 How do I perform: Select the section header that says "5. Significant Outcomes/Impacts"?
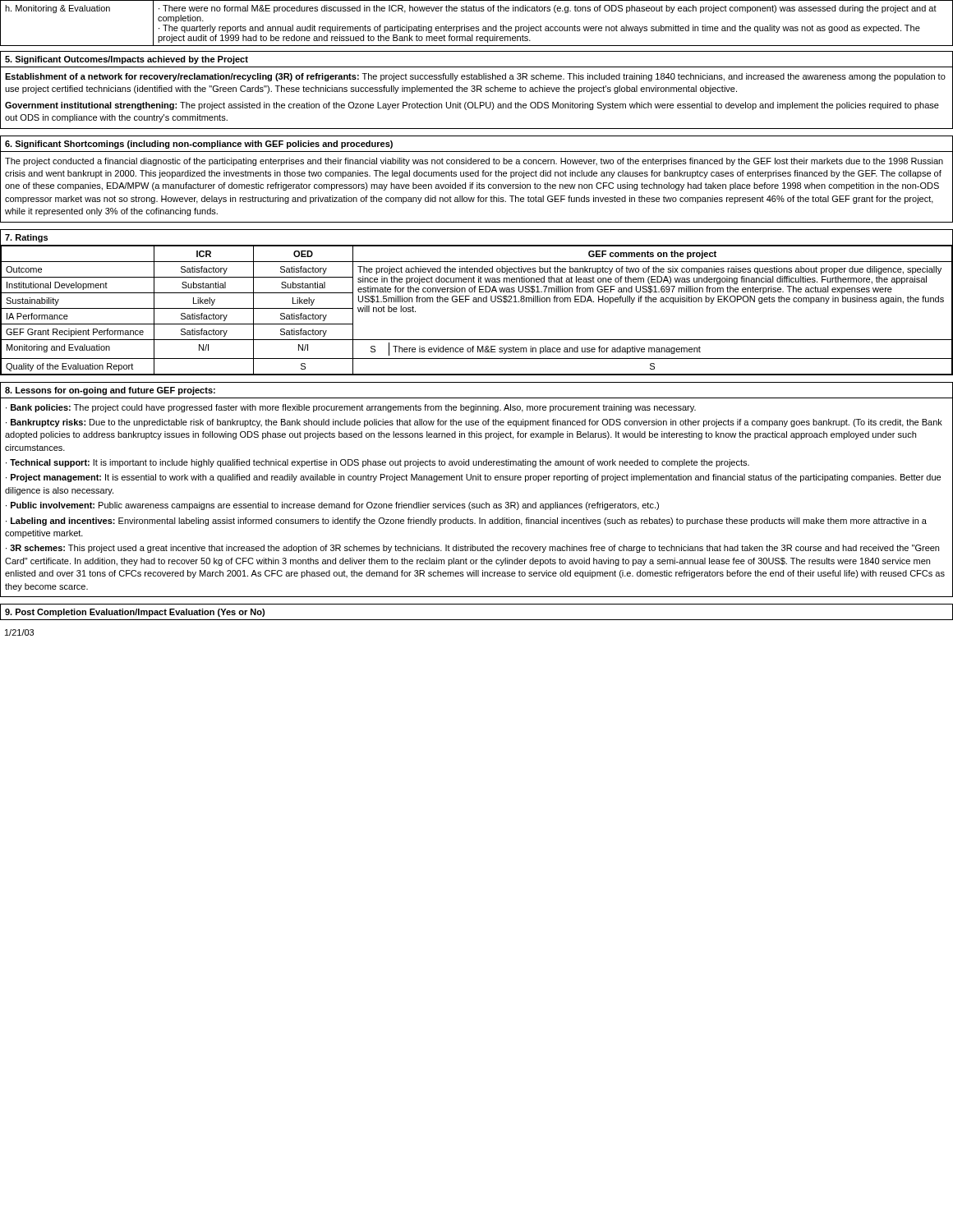[126, 59]
